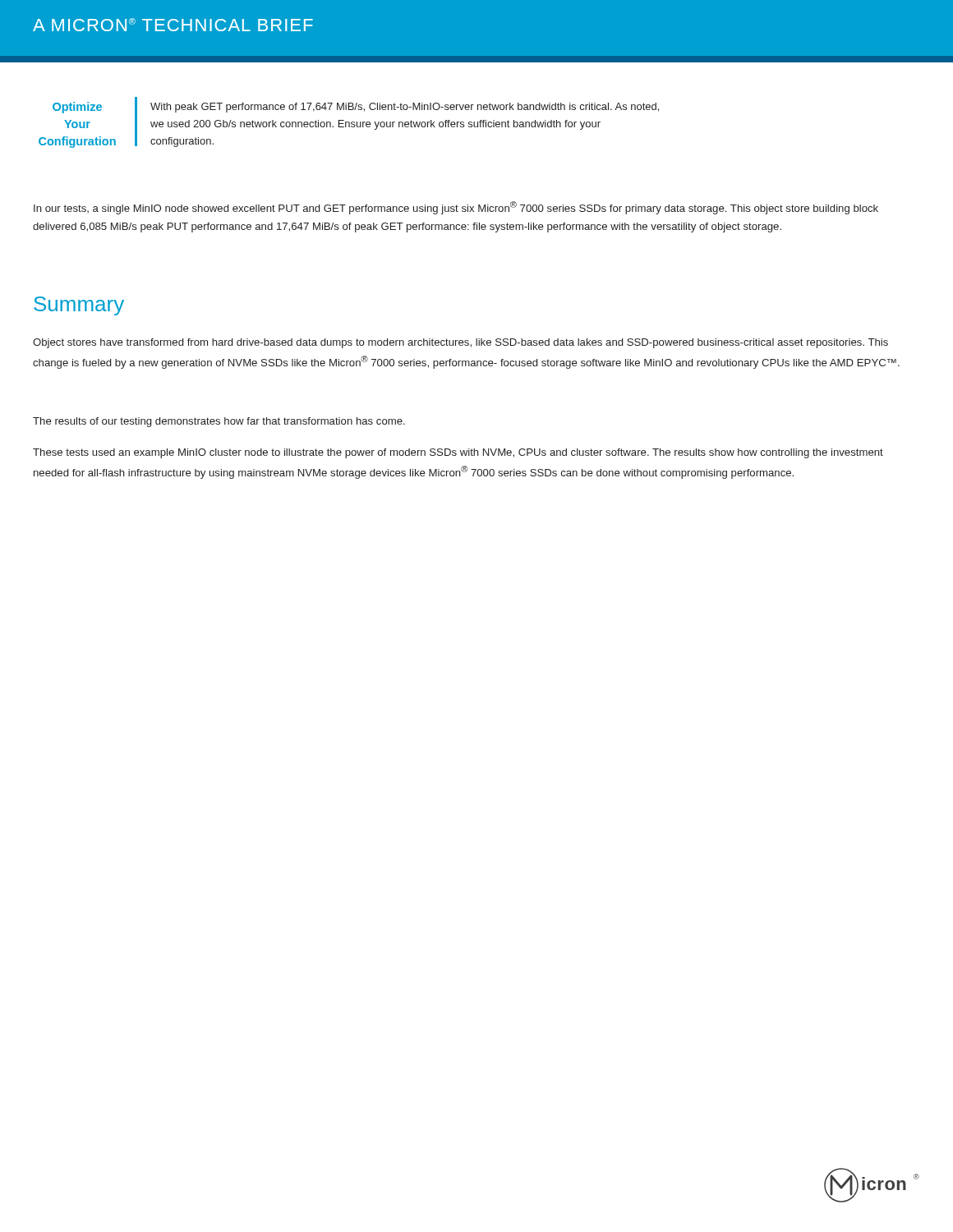Locate the text block starting "OptimizeYourConfiguration With peak GET performance"
This screenshot has width=953, height=1232.
click(349, 124)
